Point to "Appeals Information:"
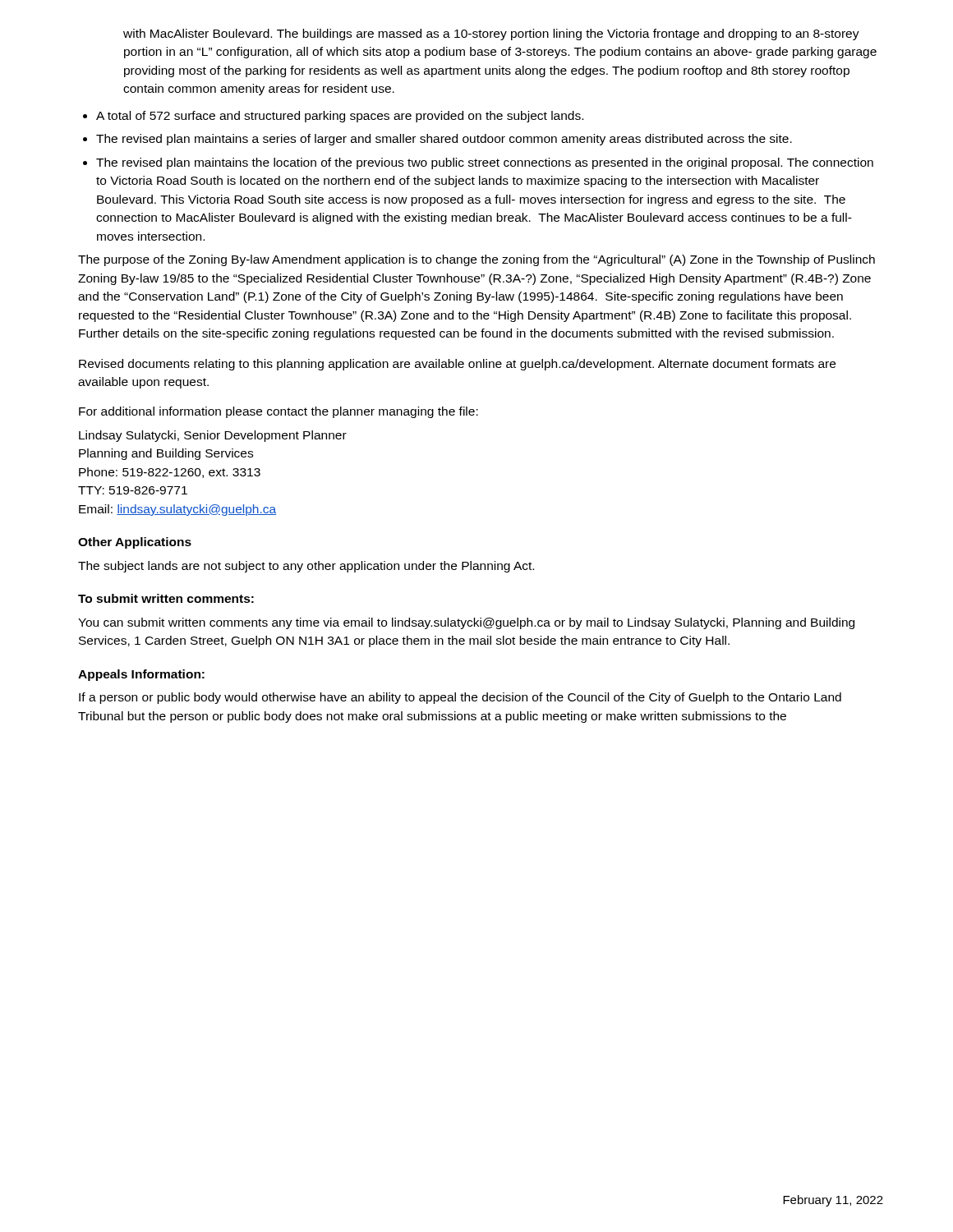 click(142, 674)
